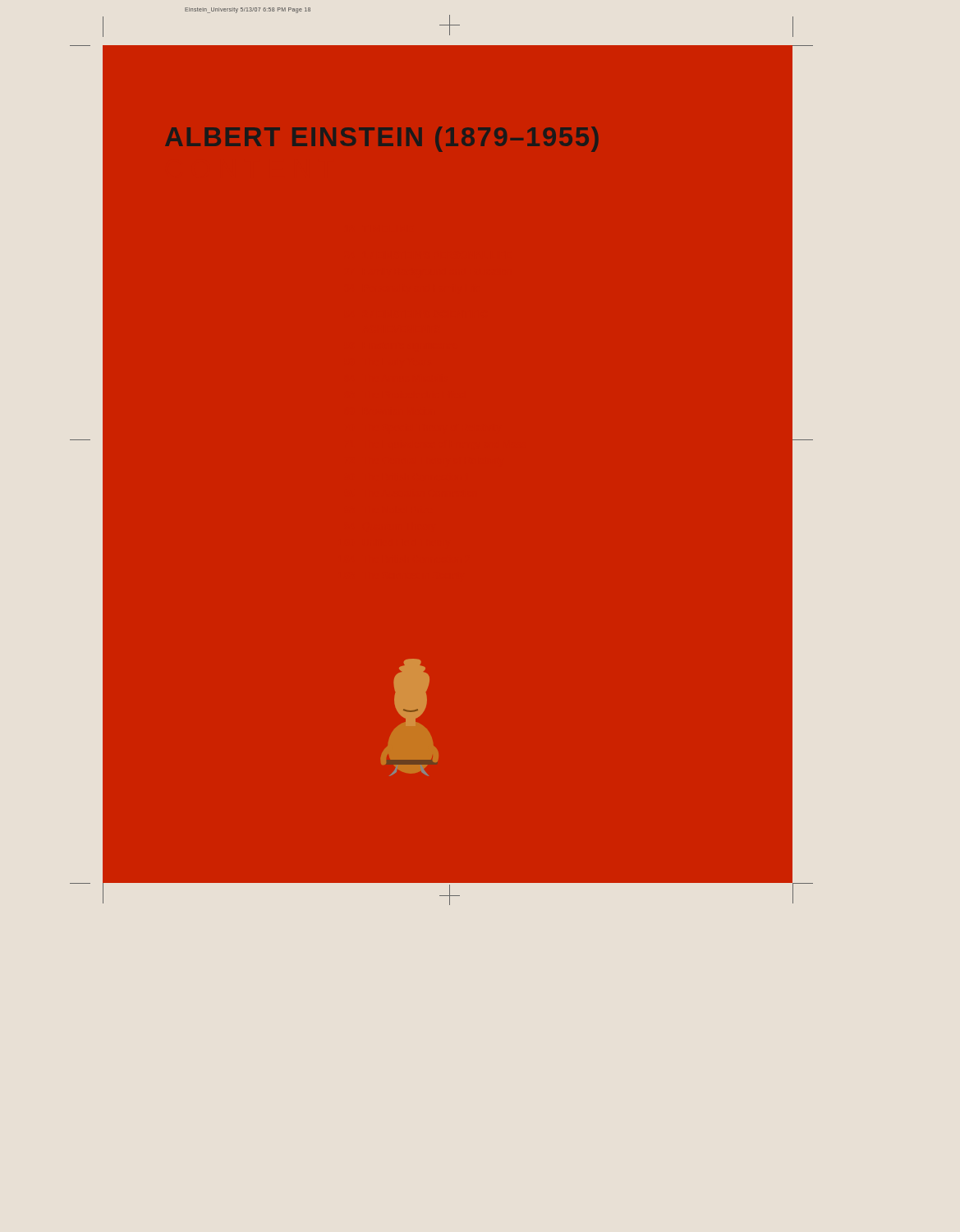
Task: Select the illustration
Action: tap(419, 717)
